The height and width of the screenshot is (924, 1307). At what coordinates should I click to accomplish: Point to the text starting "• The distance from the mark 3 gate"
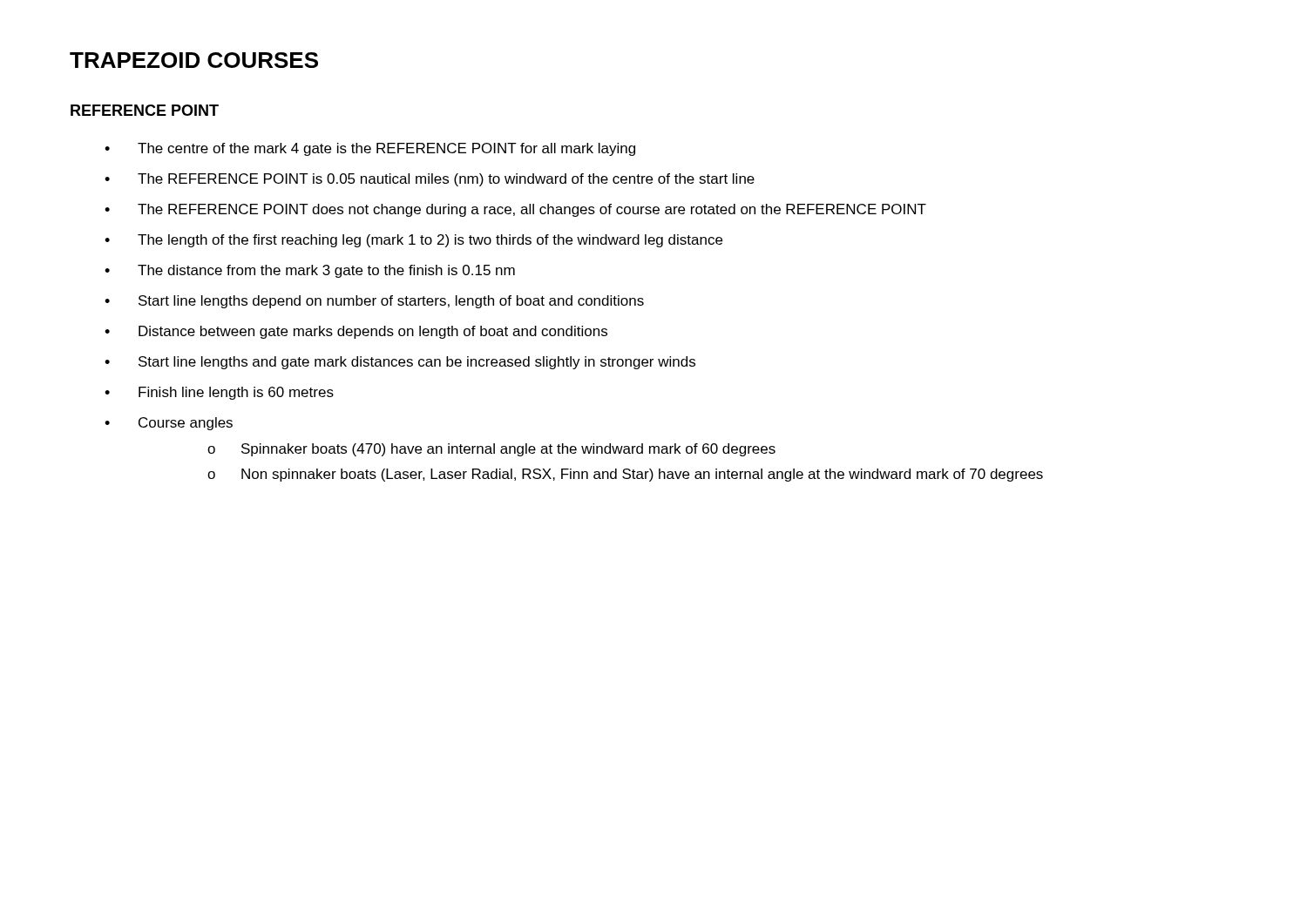pyautogui.click(x=310, y=271)
